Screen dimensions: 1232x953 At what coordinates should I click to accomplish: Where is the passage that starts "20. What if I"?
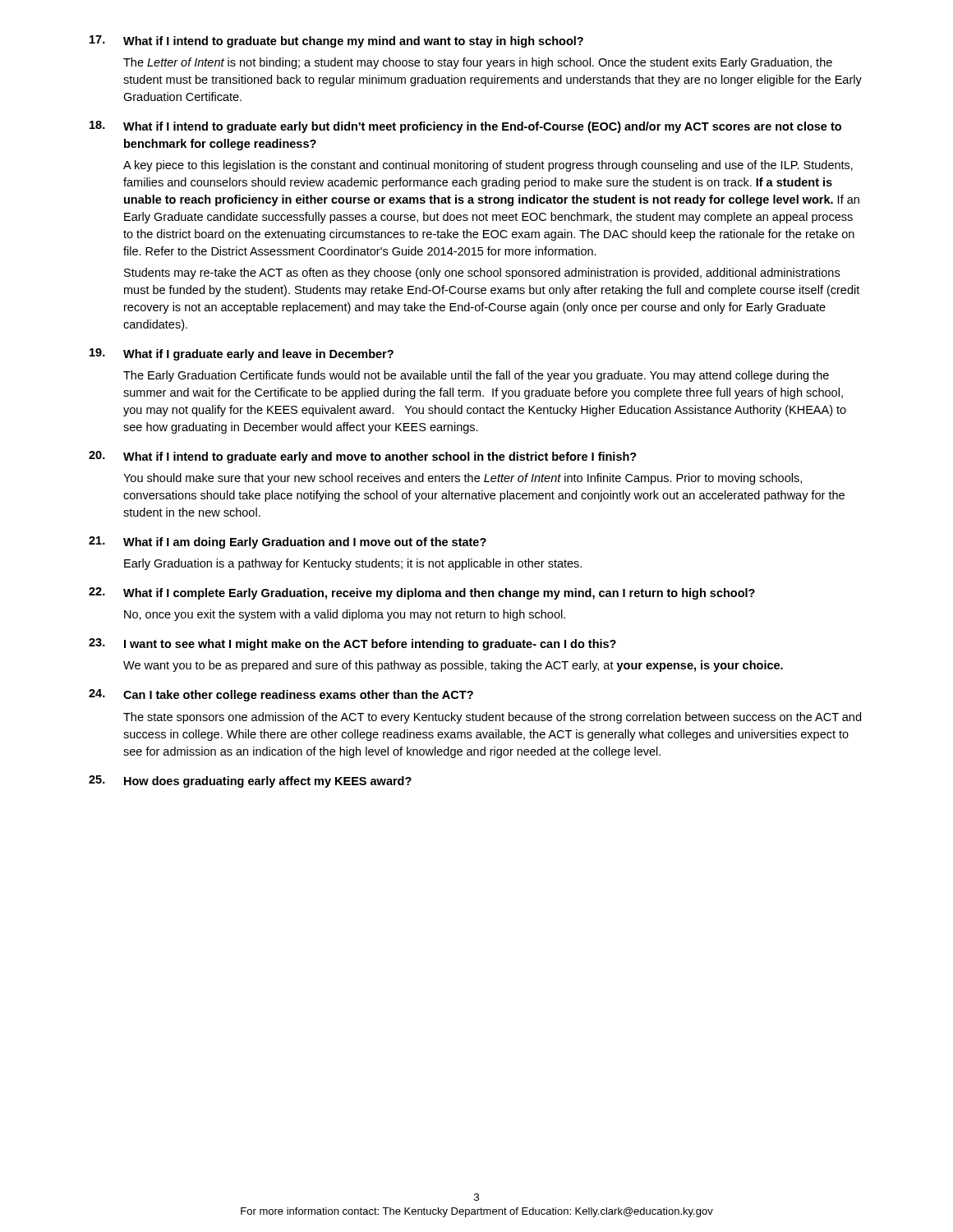click(x=476, y=487)
